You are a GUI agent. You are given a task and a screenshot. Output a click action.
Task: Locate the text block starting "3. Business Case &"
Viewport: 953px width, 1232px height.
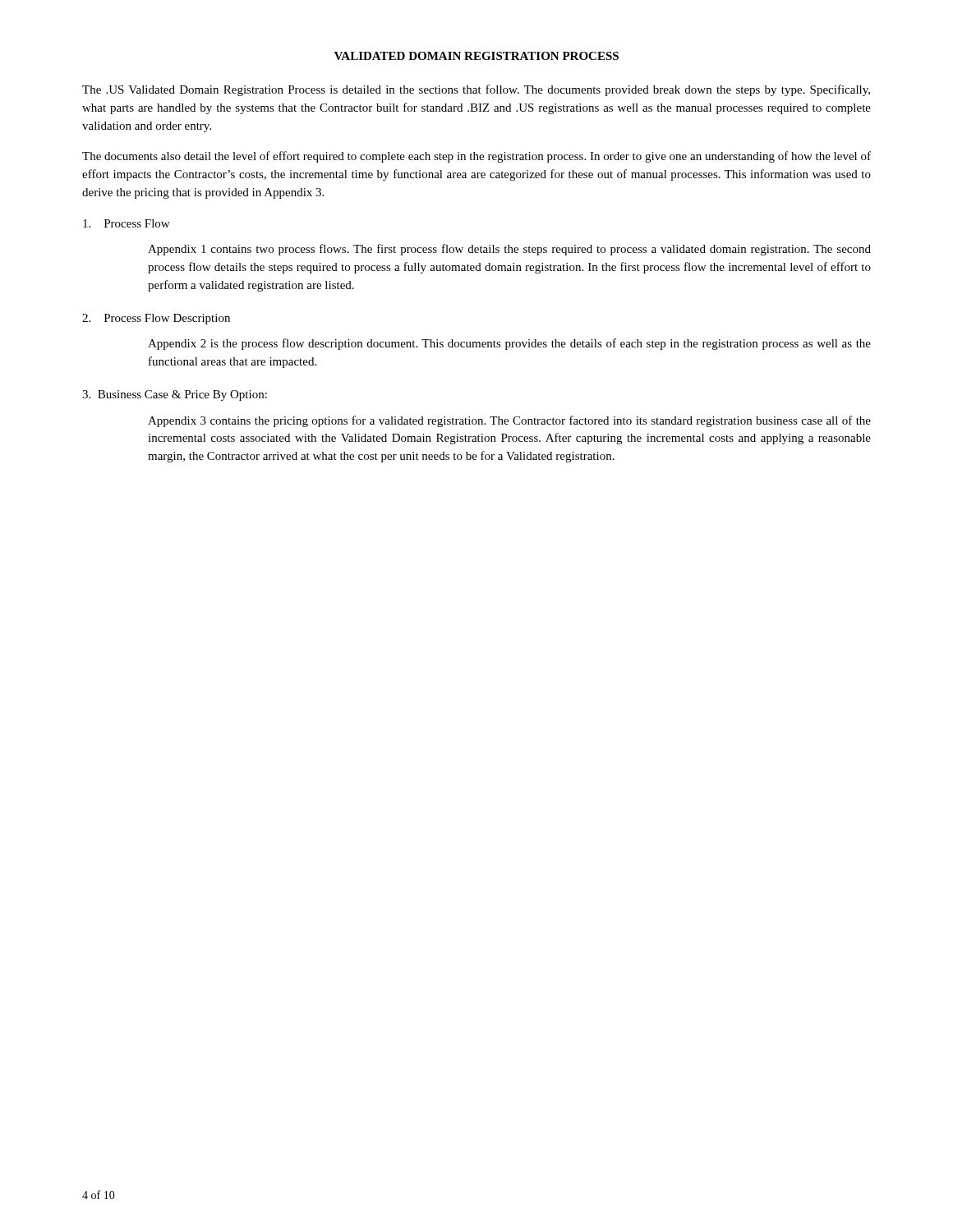(175, 394)
